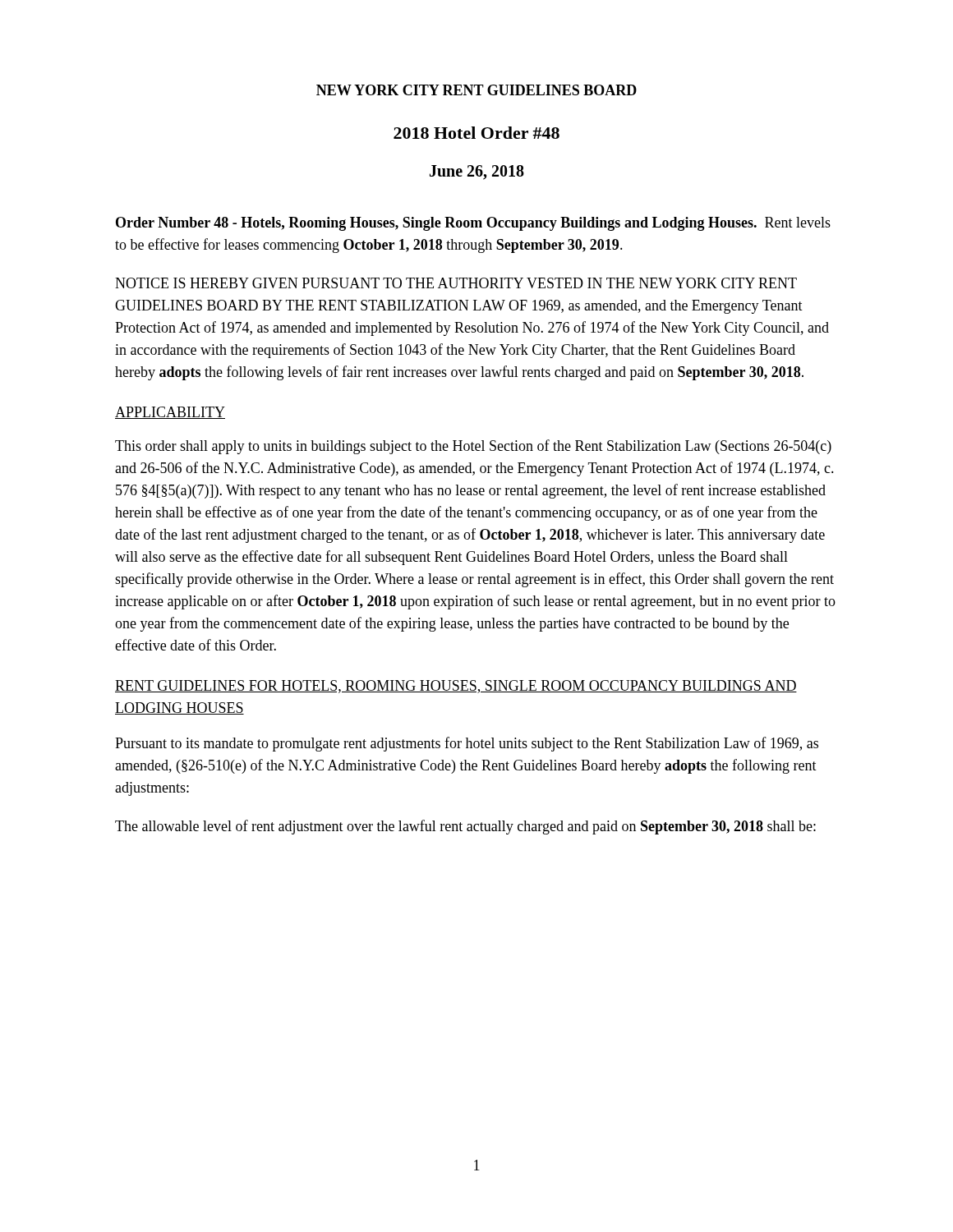Select the title containing "NEW YORK CITY RENT GUIDELINES BOARD"
Image resolution: width=953 pixels, height=1232 pixels.
tap(476, 90)
